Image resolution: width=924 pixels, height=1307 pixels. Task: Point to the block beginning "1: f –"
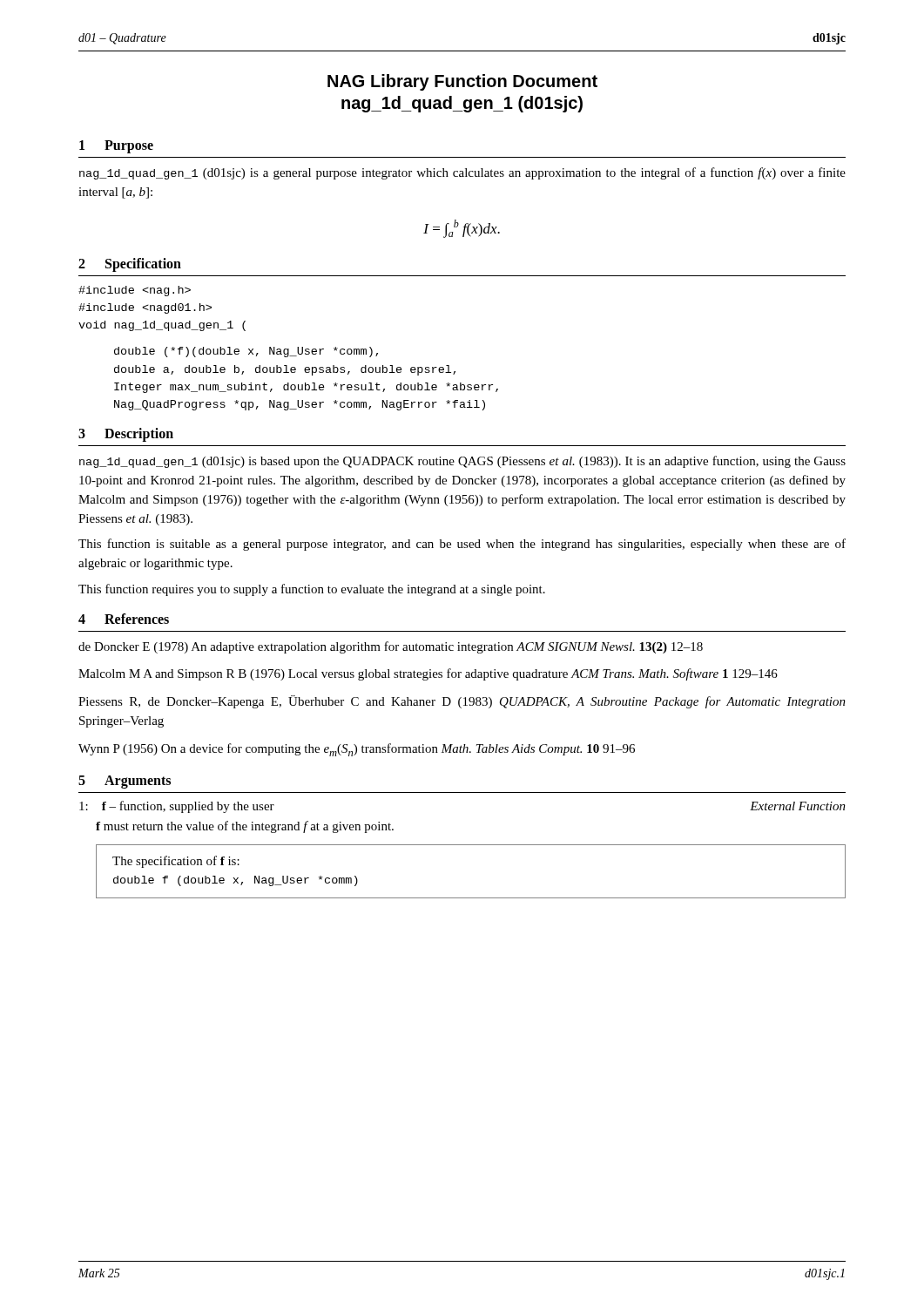click(187, 806)
